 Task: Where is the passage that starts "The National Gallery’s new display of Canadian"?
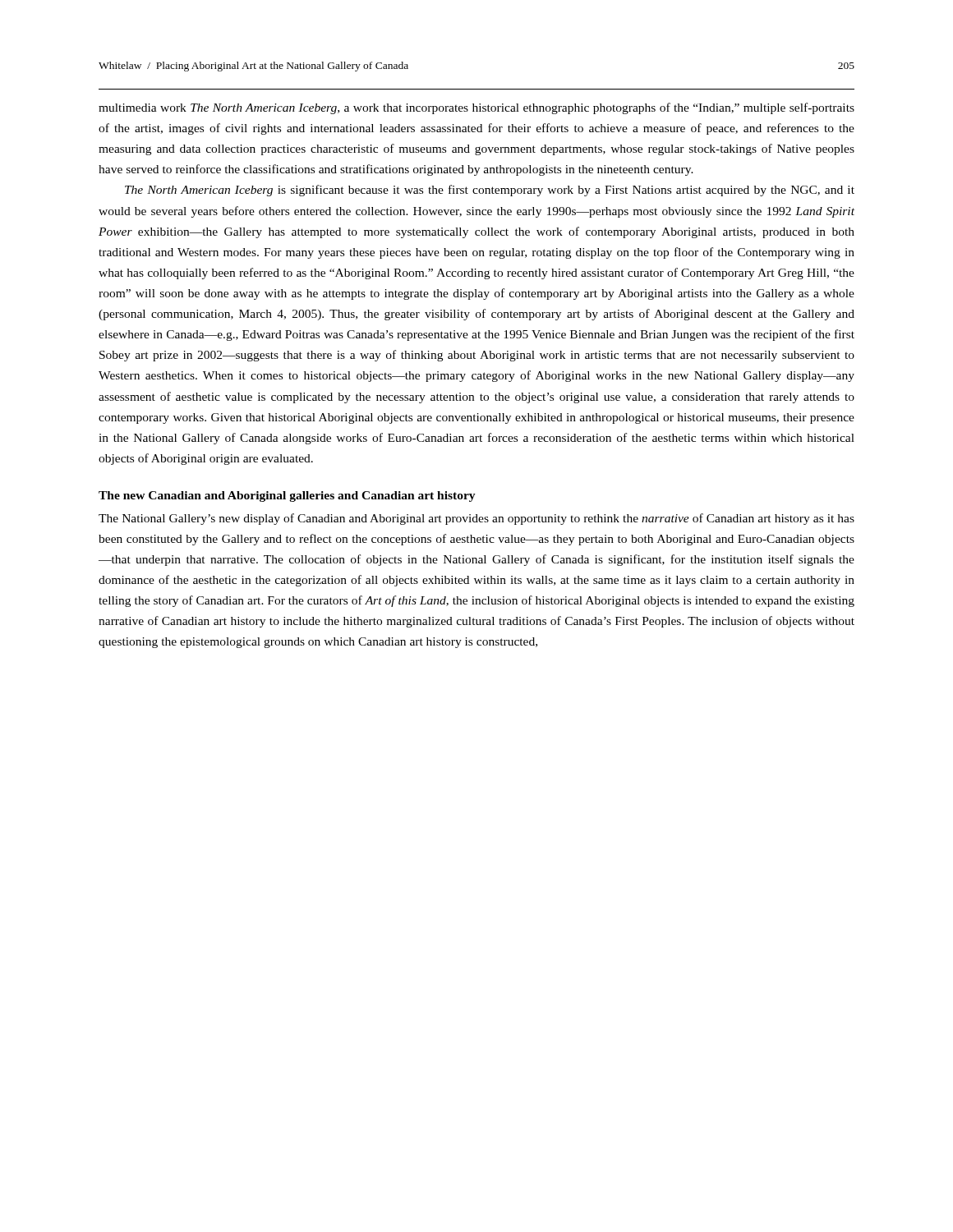(476, 579)
